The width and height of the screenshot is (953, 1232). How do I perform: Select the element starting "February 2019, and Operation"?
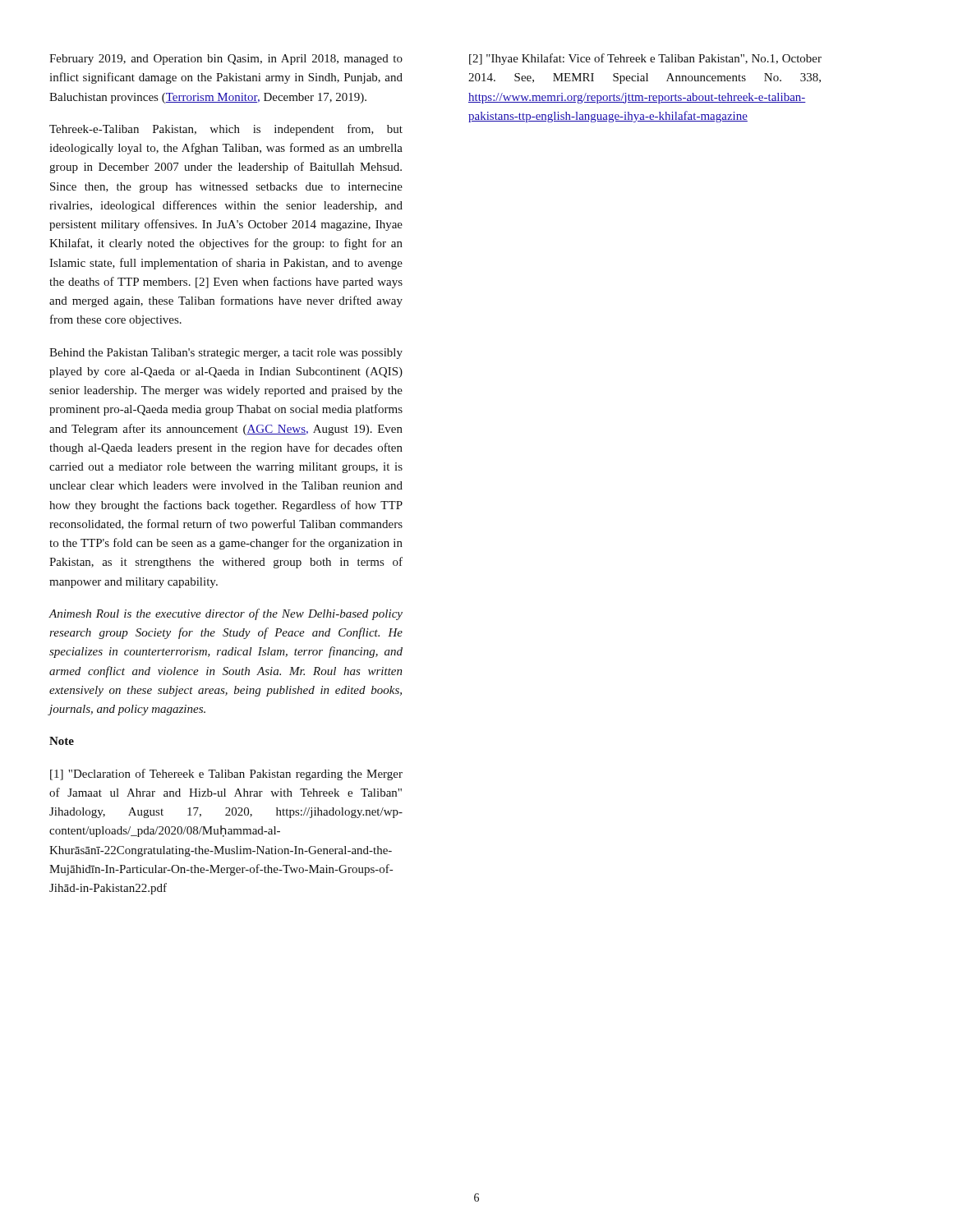pyautogui.click(x=226, y=78)
